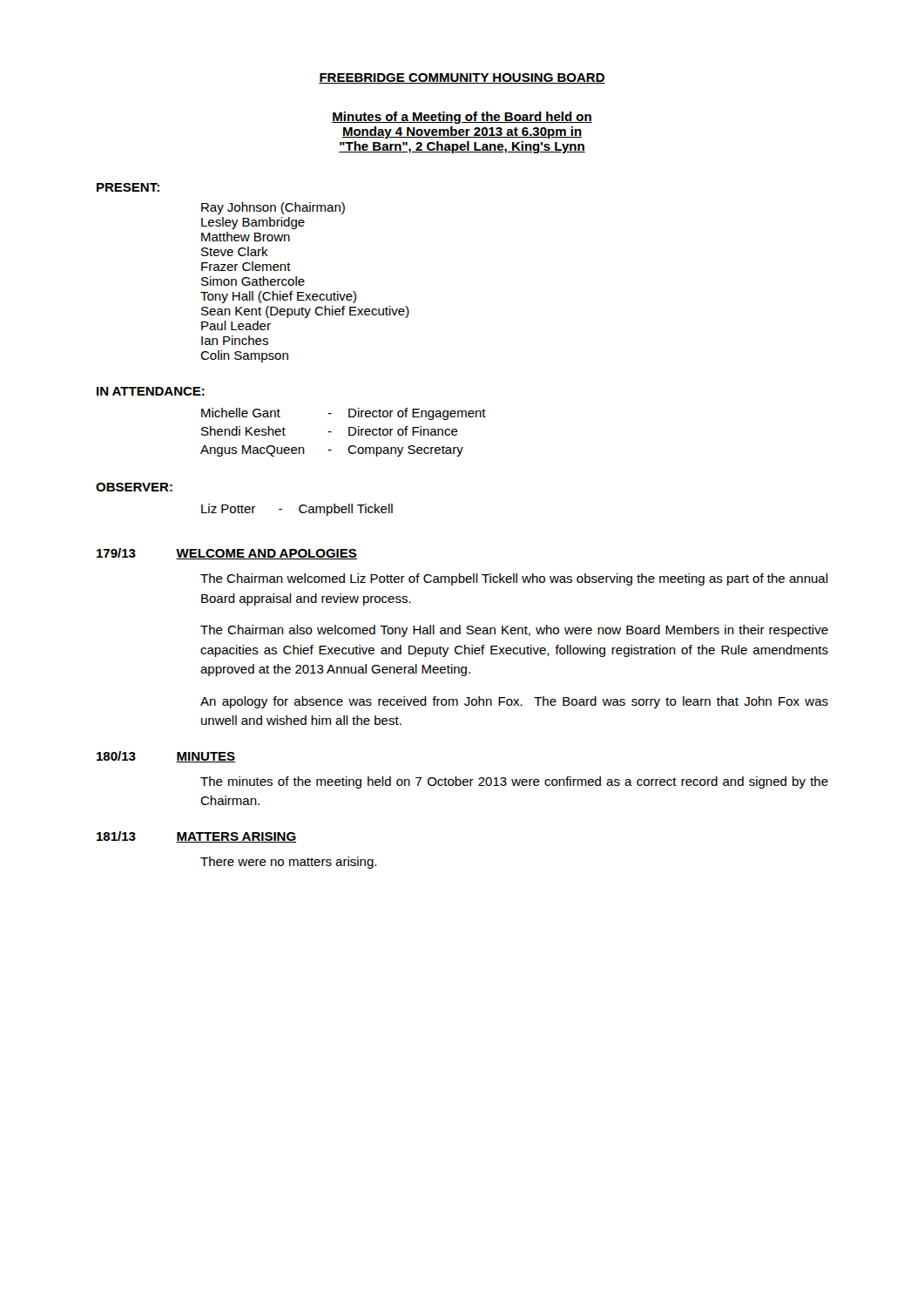
Task: Click the passage that begins "The Chairman also welcomed Tony Hall and"
Action: [x=514, y=650]
